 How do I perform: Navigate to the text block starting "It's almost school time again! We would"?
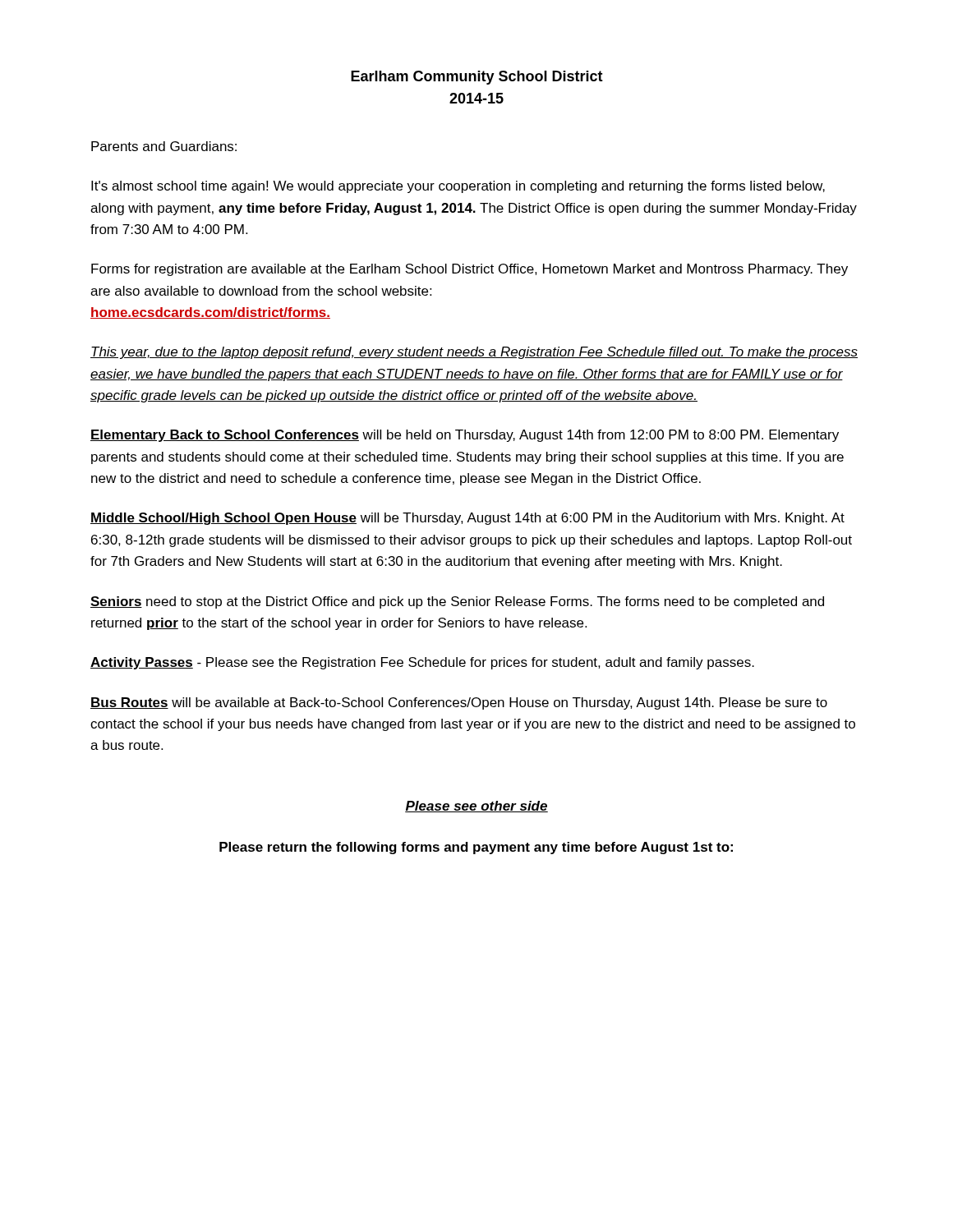click(x=474, y=208)
